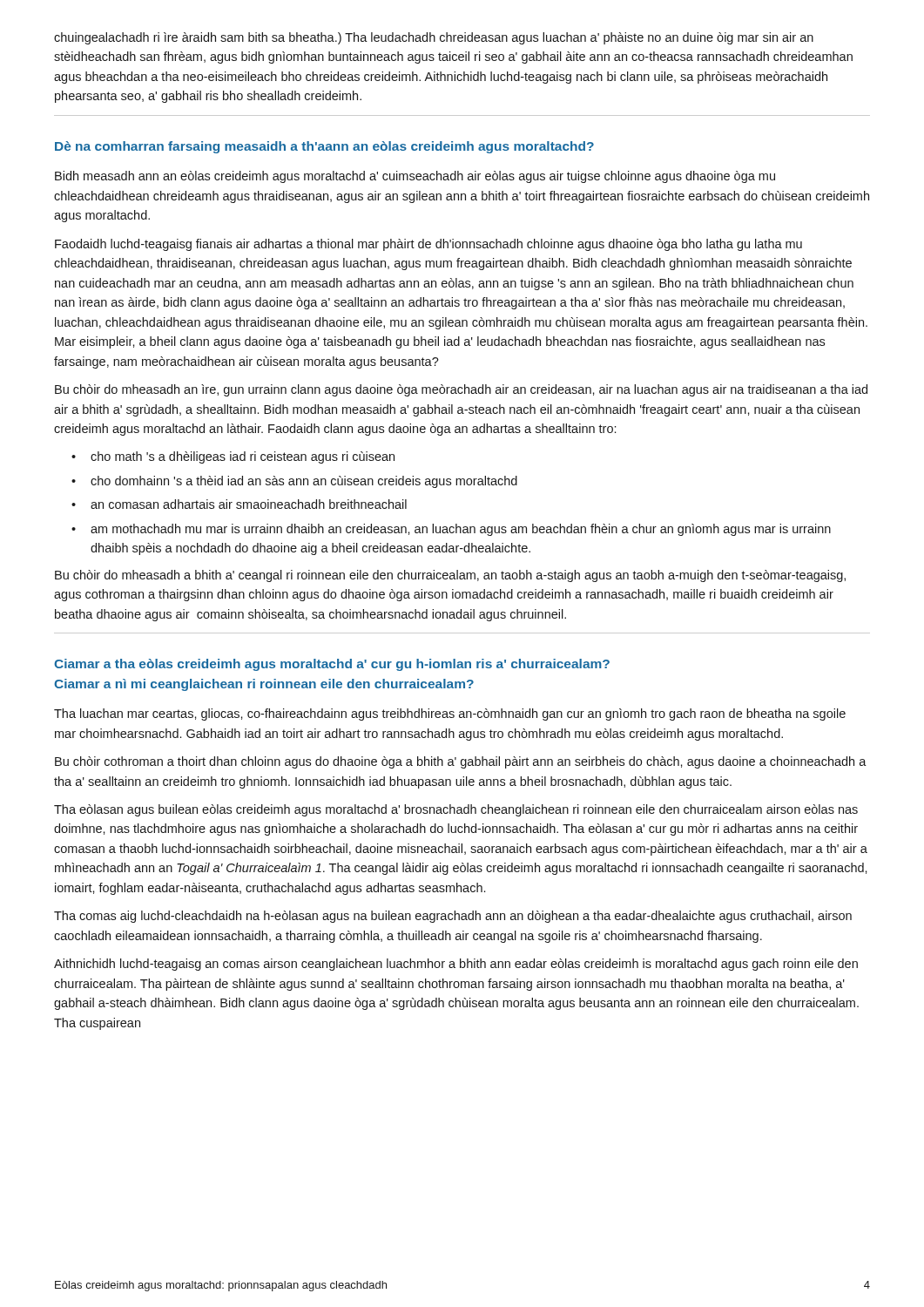
Task: Find the list item that says "• cho math 's a"
Action: point(233,457)
